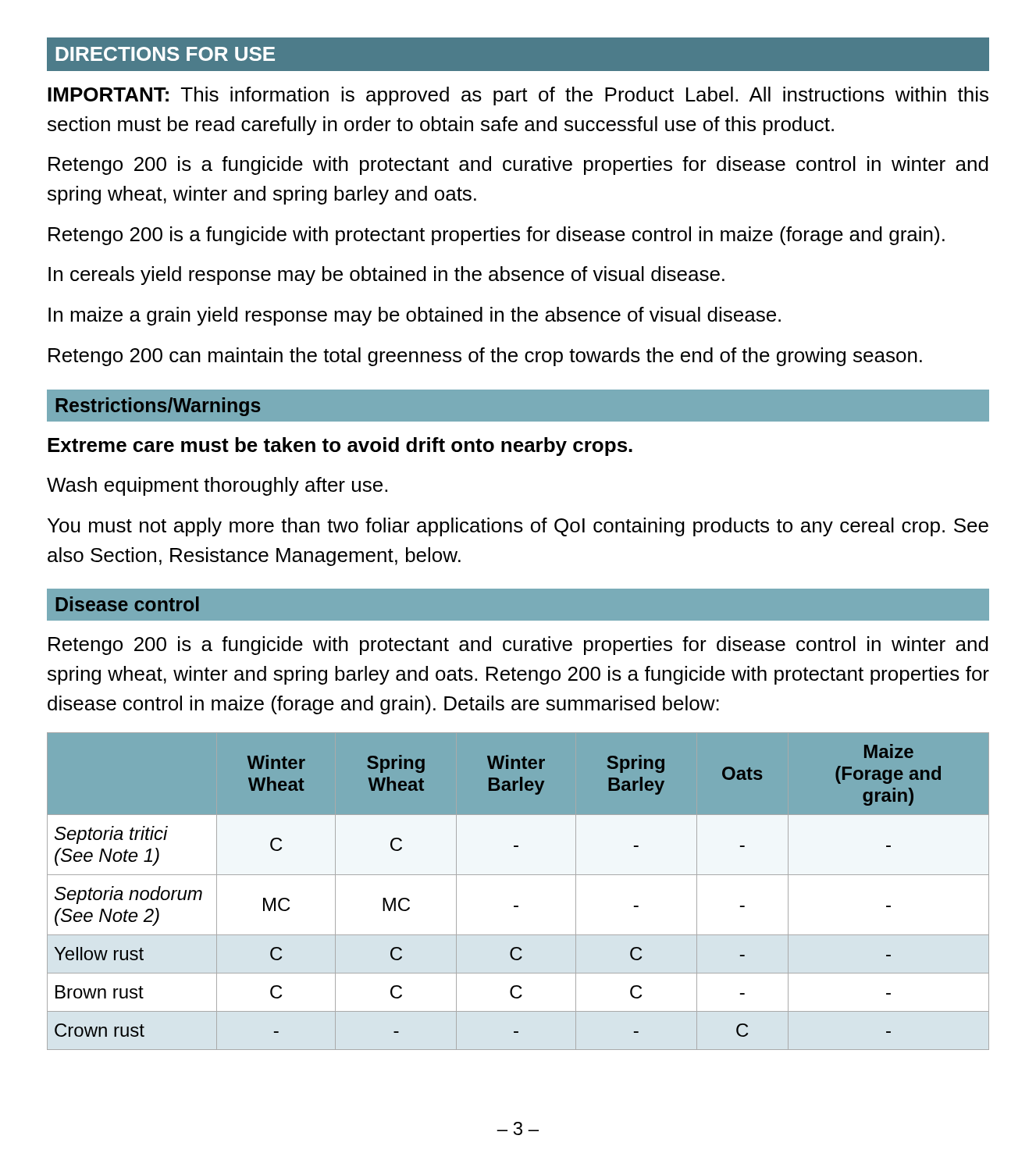This screenshot has height=1171, width=1036.
Task: Find the region starting "IMPORTANT: This information is"
Action: click(518, 109)
